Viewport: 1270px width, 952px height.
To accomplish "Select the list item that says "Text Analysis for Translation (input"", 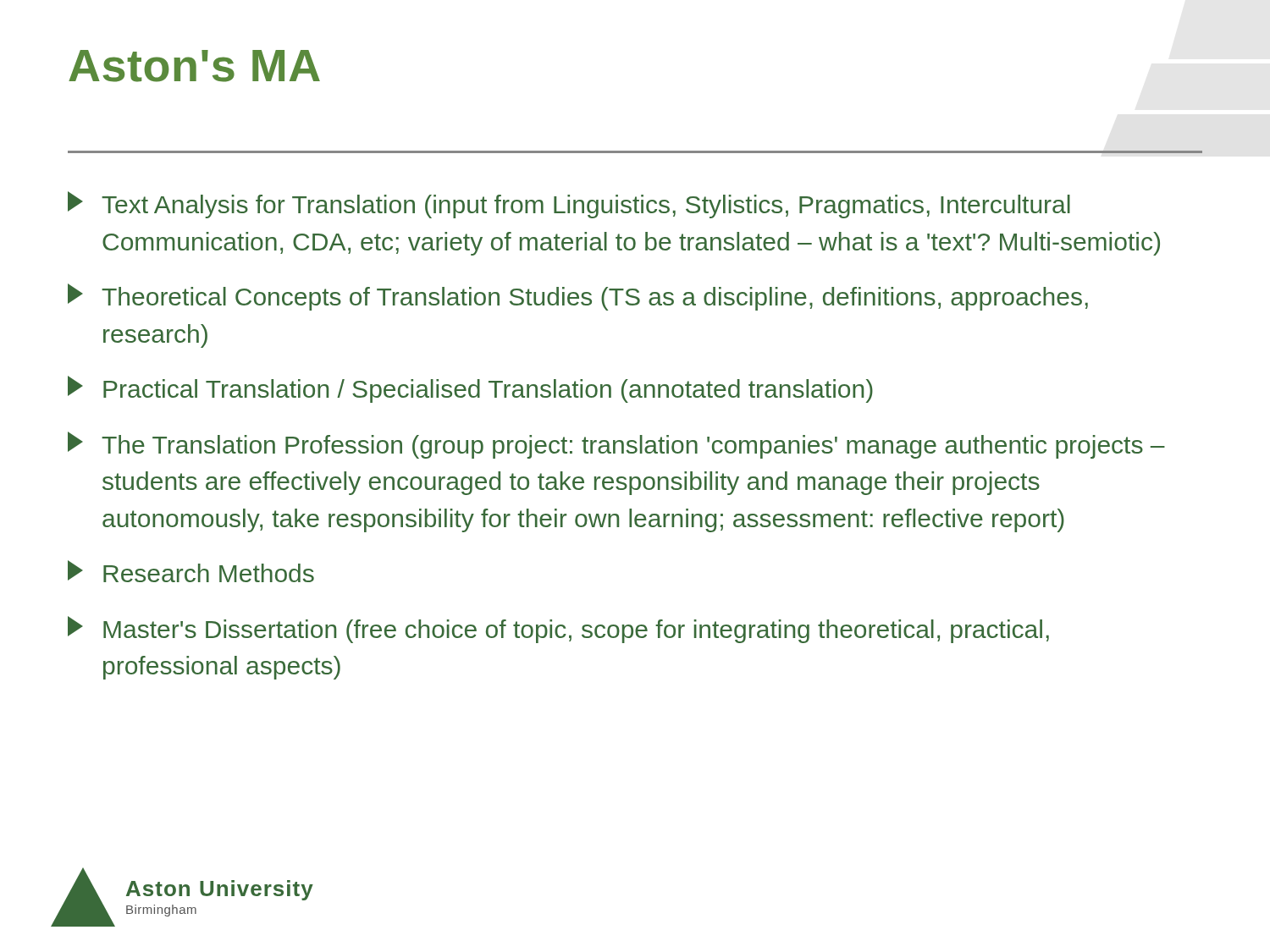I will 618,223.
